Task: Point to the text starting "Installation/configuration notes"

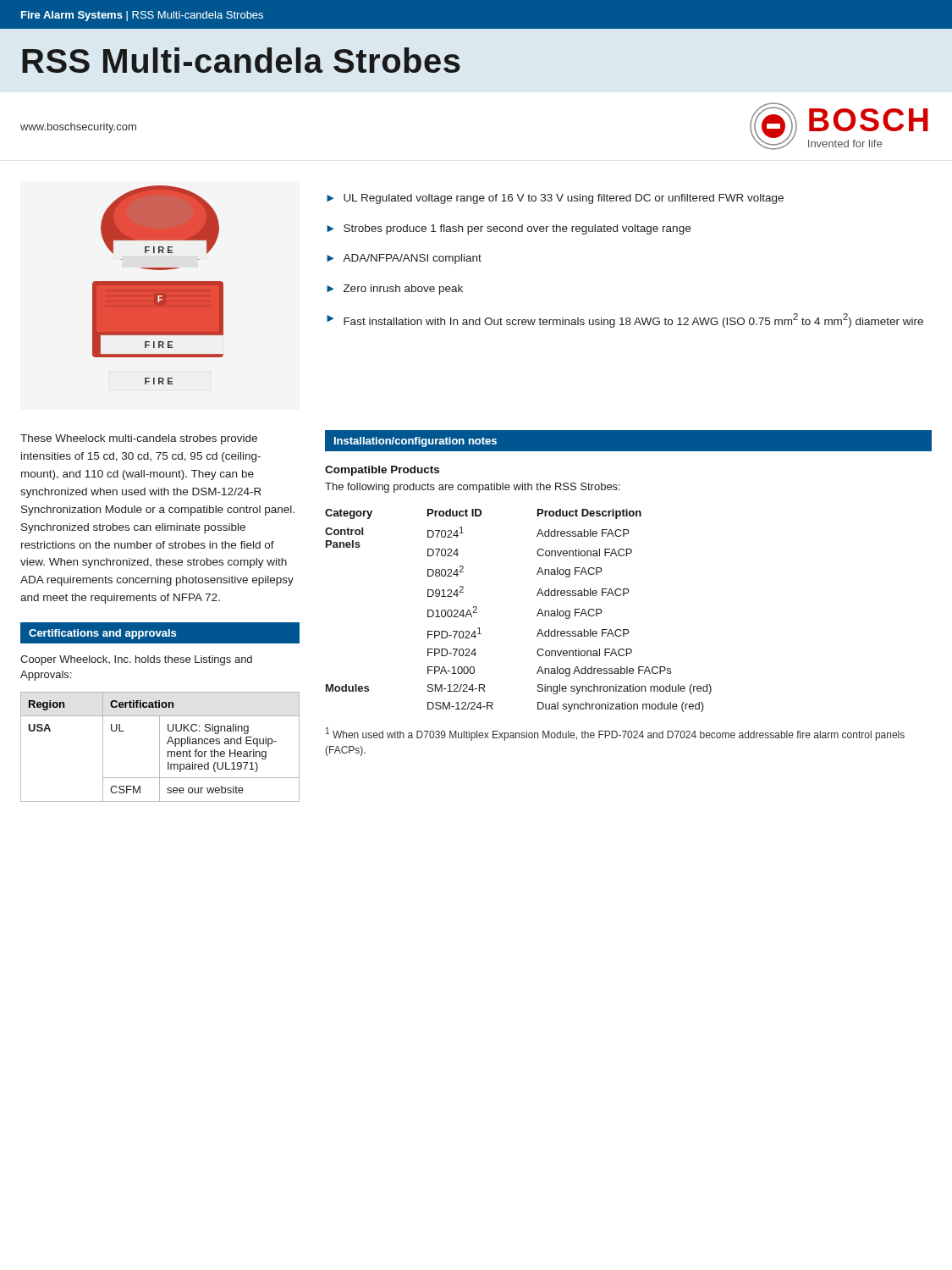Action: coord(415,441)
